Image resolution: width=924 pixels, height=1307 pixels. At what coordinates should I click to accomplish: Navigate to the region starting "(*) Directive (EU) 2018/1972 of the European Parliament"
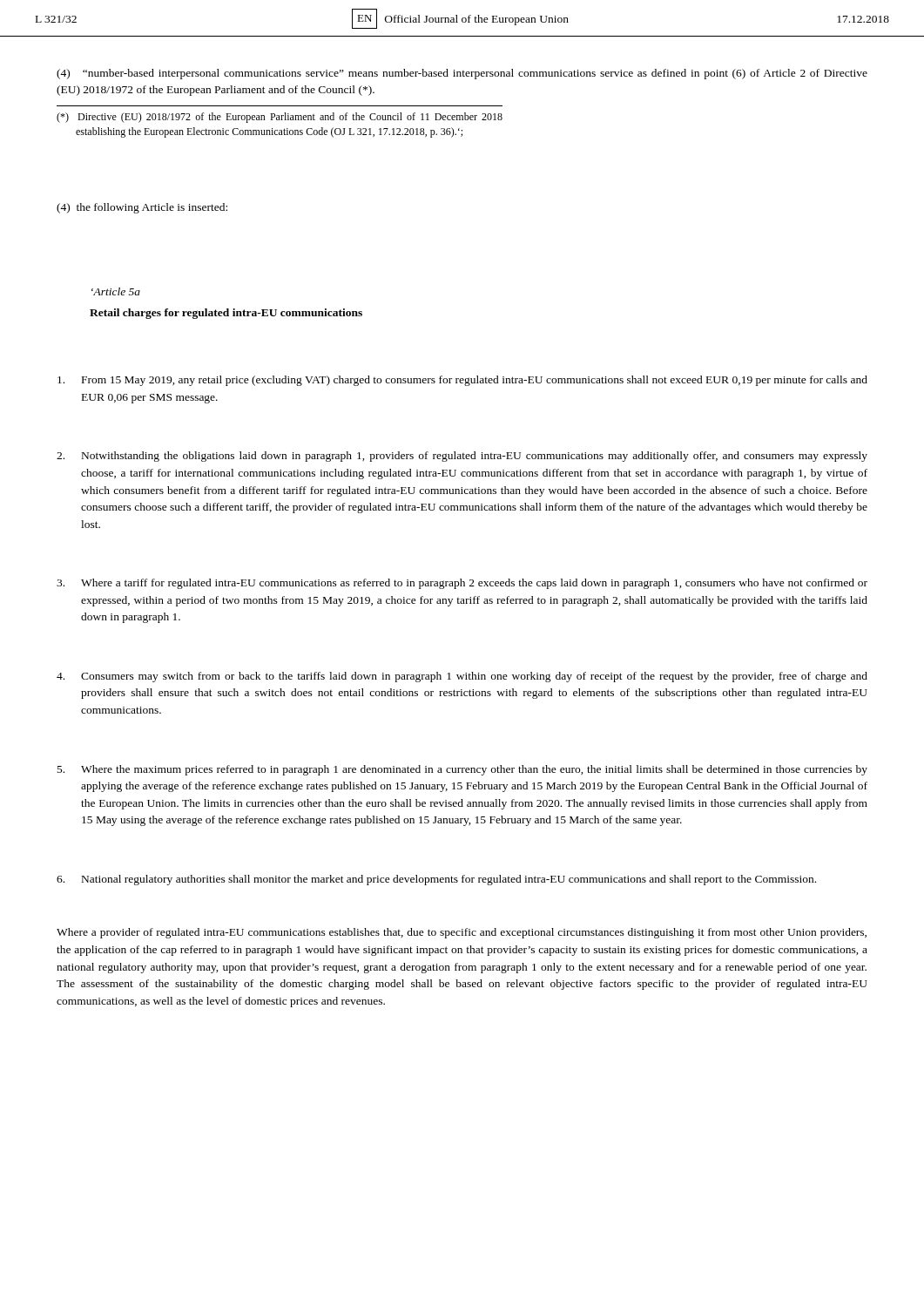[280, 124]
